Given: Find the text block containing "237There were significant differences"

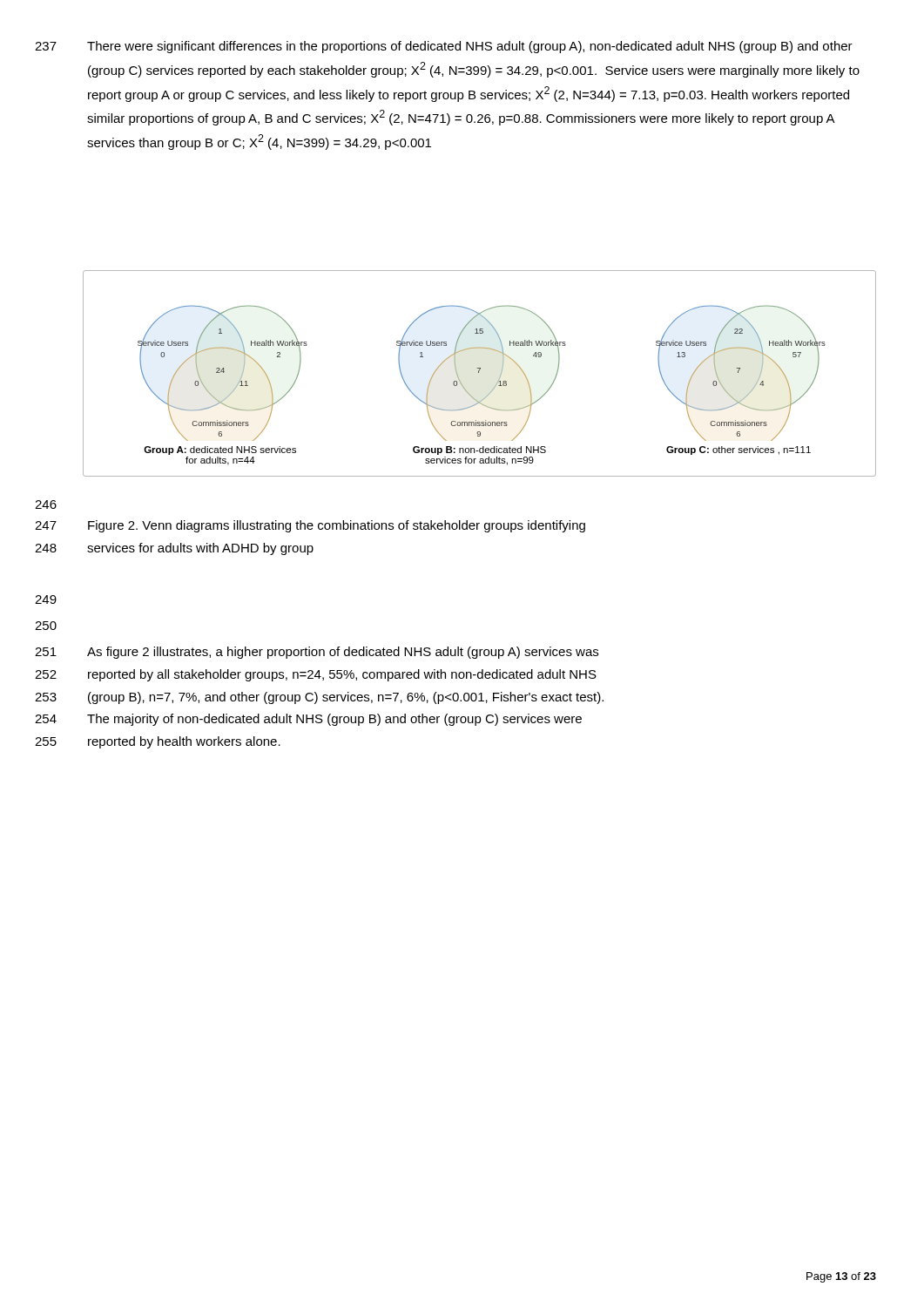Looking at the screenshot, I should tap(453, 95).
